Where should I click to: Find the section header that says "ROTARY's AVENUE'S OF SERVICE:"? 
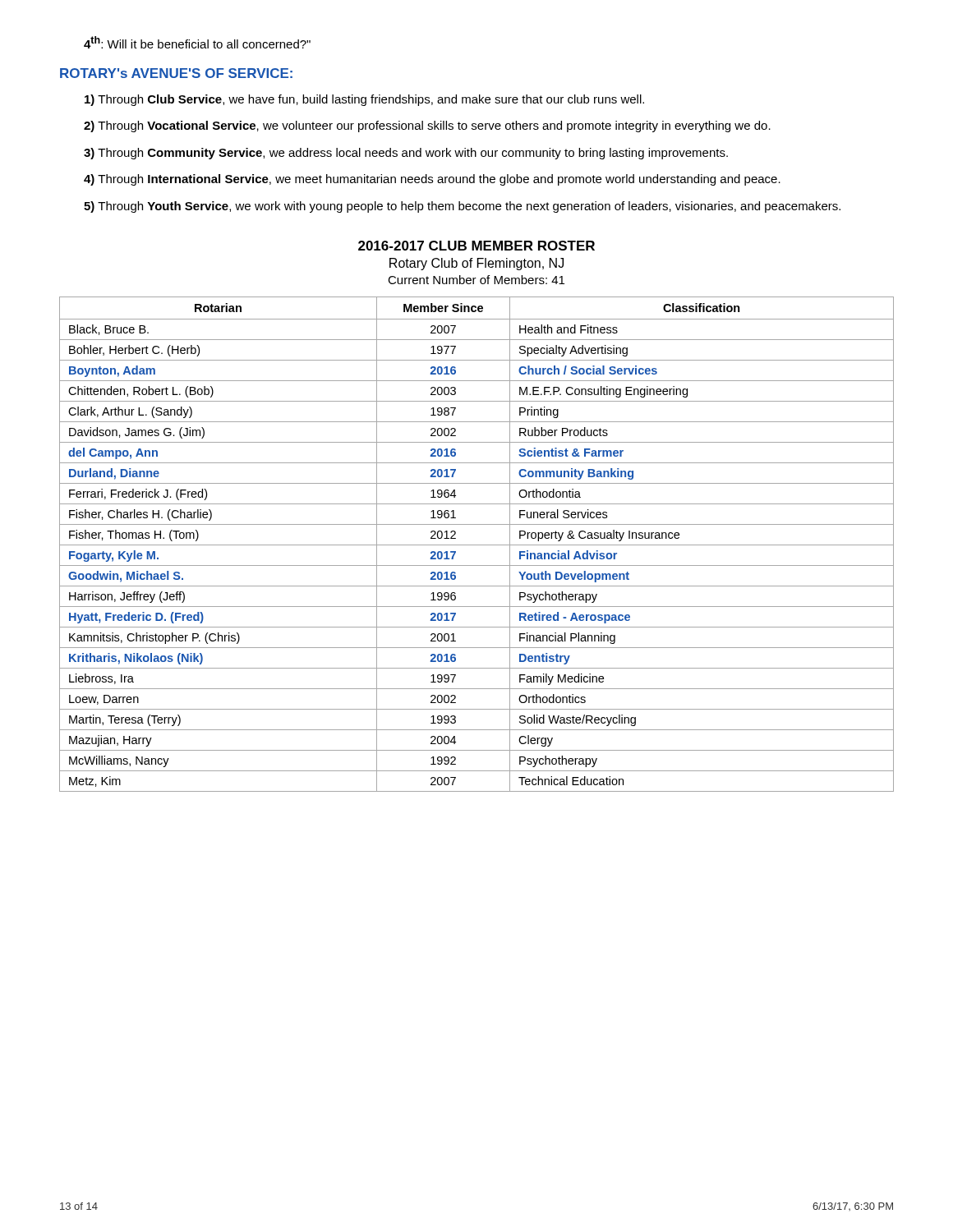tap(176, 73)
